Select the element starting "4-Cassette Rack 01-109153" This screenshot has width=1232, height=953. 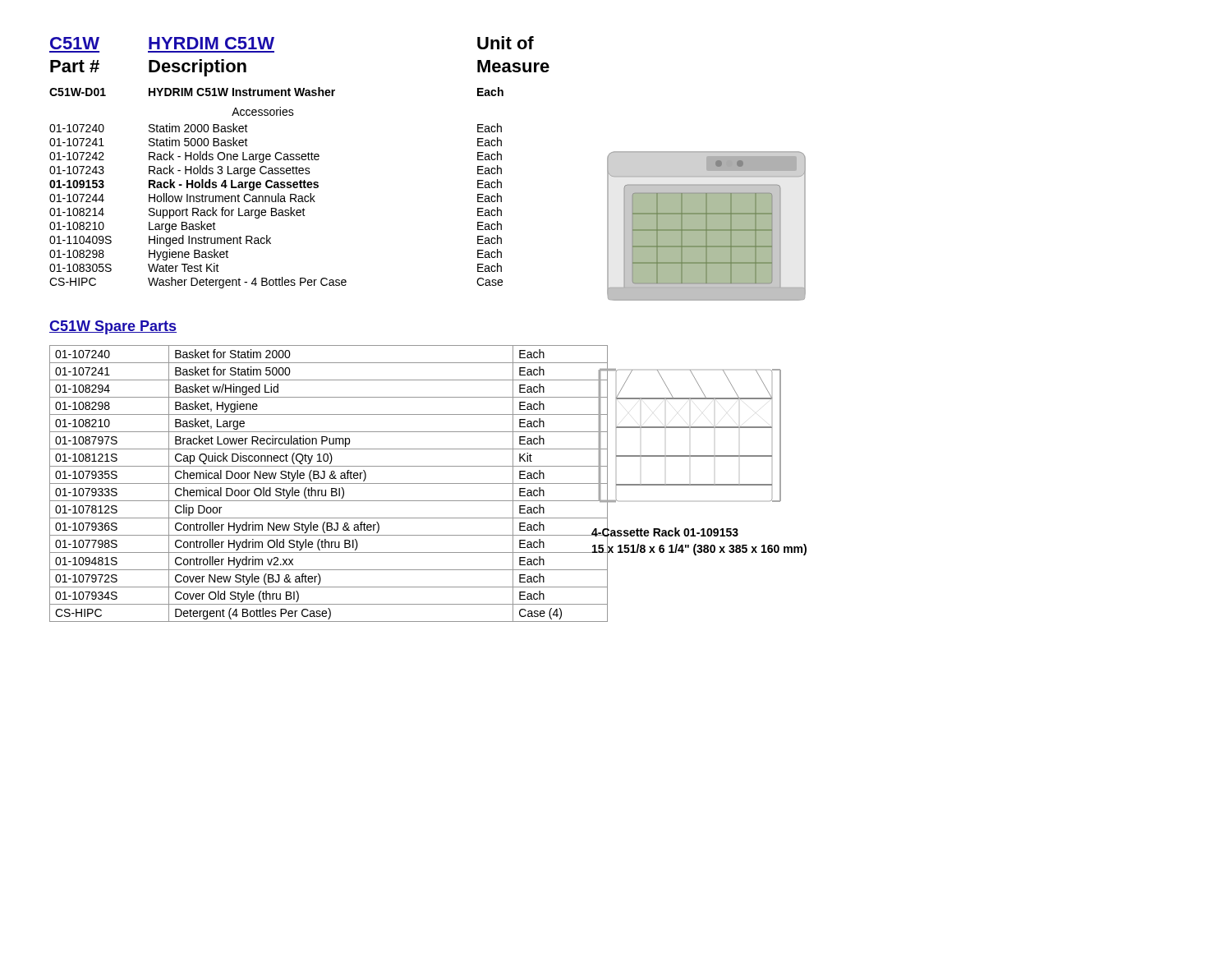point(665,532)
